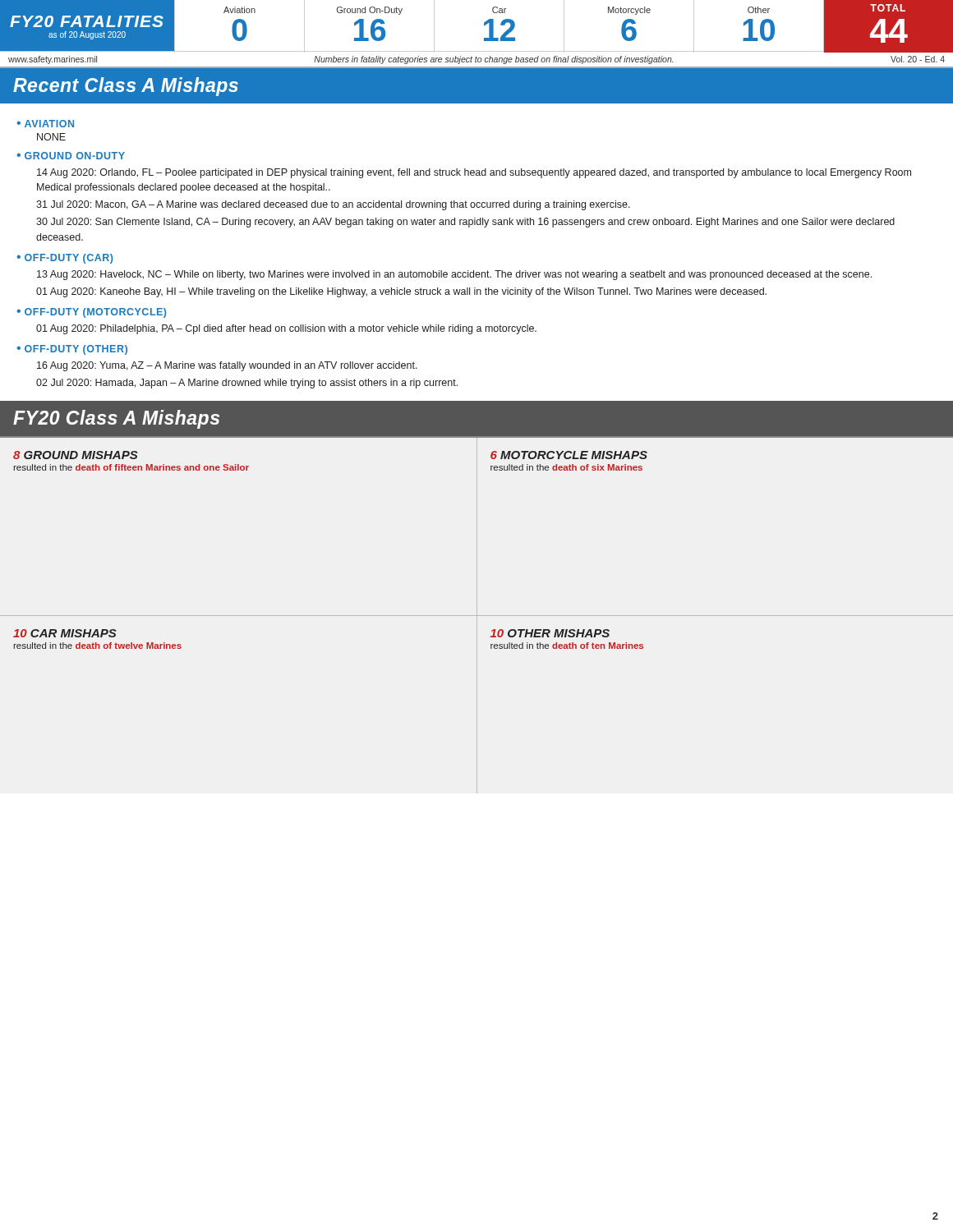Image resolution: width=953 pixels, height=1232 pixels.
Task: Select the text that says "6 MOTORCYCLE MISHAPS"
Action: click(x=569, y=455)
